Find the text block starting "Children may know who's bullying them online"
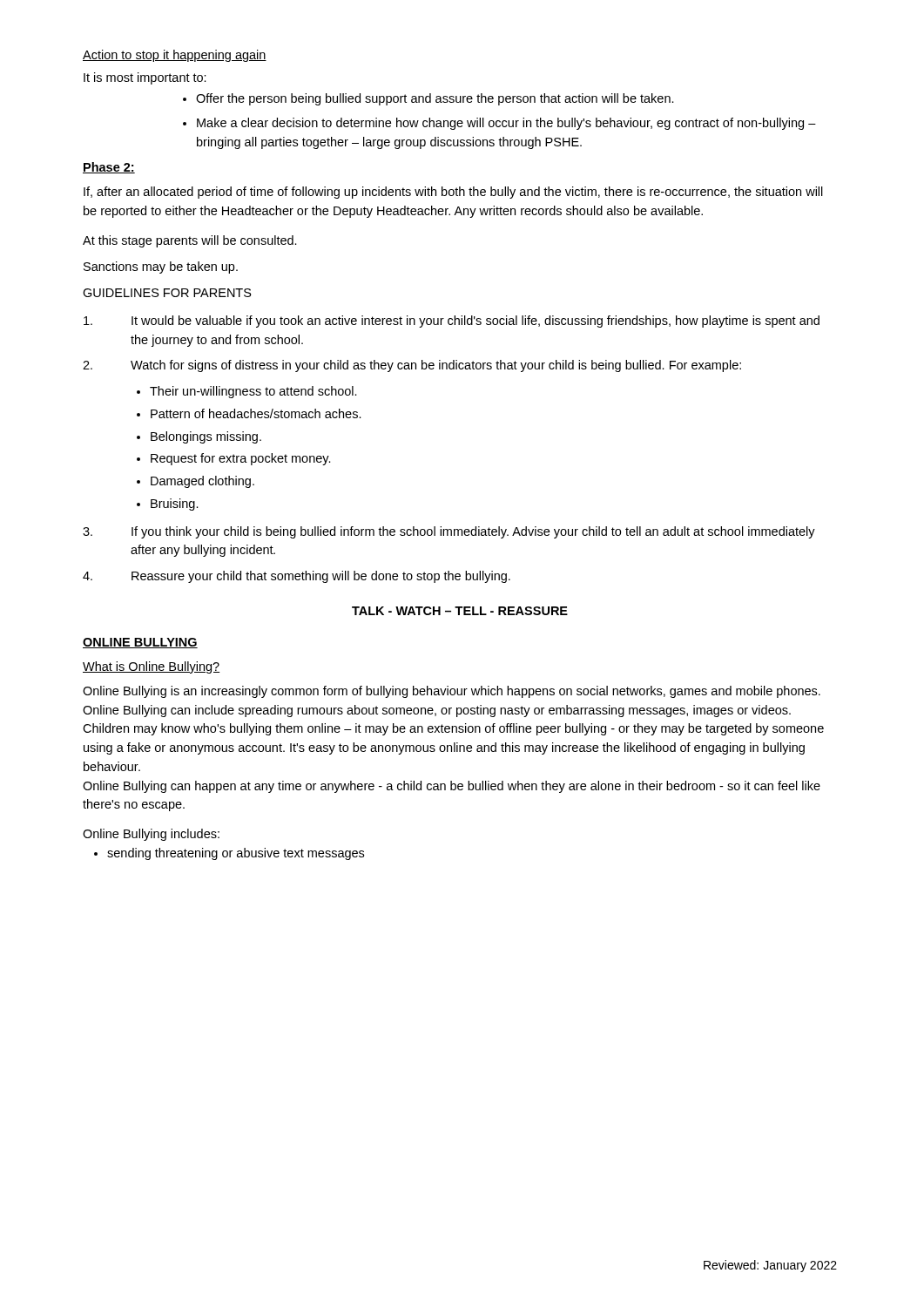924x1307 pixels. [453, 748]
